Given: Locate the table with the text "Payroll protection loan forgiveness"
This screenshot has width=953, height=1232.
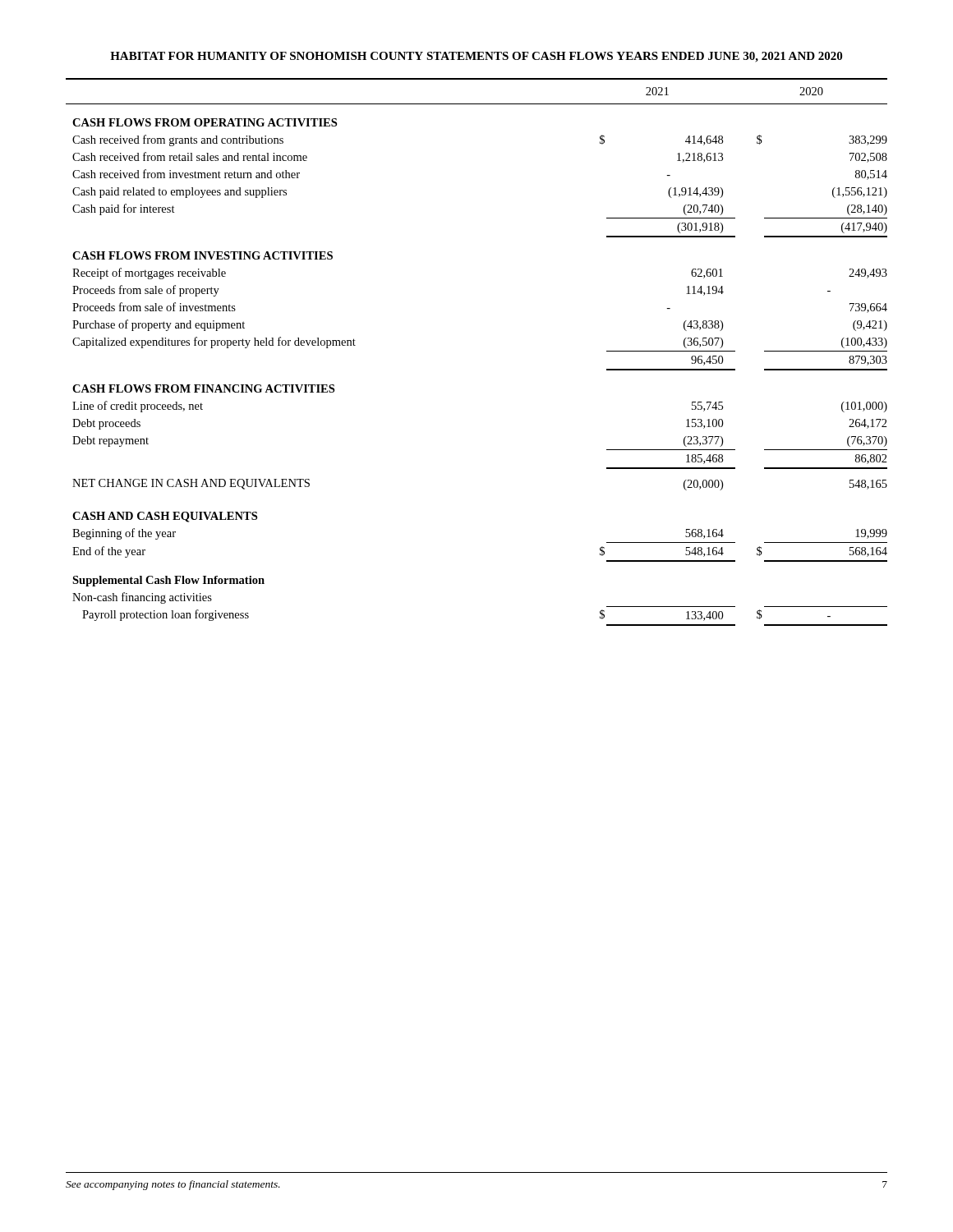Looking at the screenshot, I should pyautogui.click(x=476, y=352).
